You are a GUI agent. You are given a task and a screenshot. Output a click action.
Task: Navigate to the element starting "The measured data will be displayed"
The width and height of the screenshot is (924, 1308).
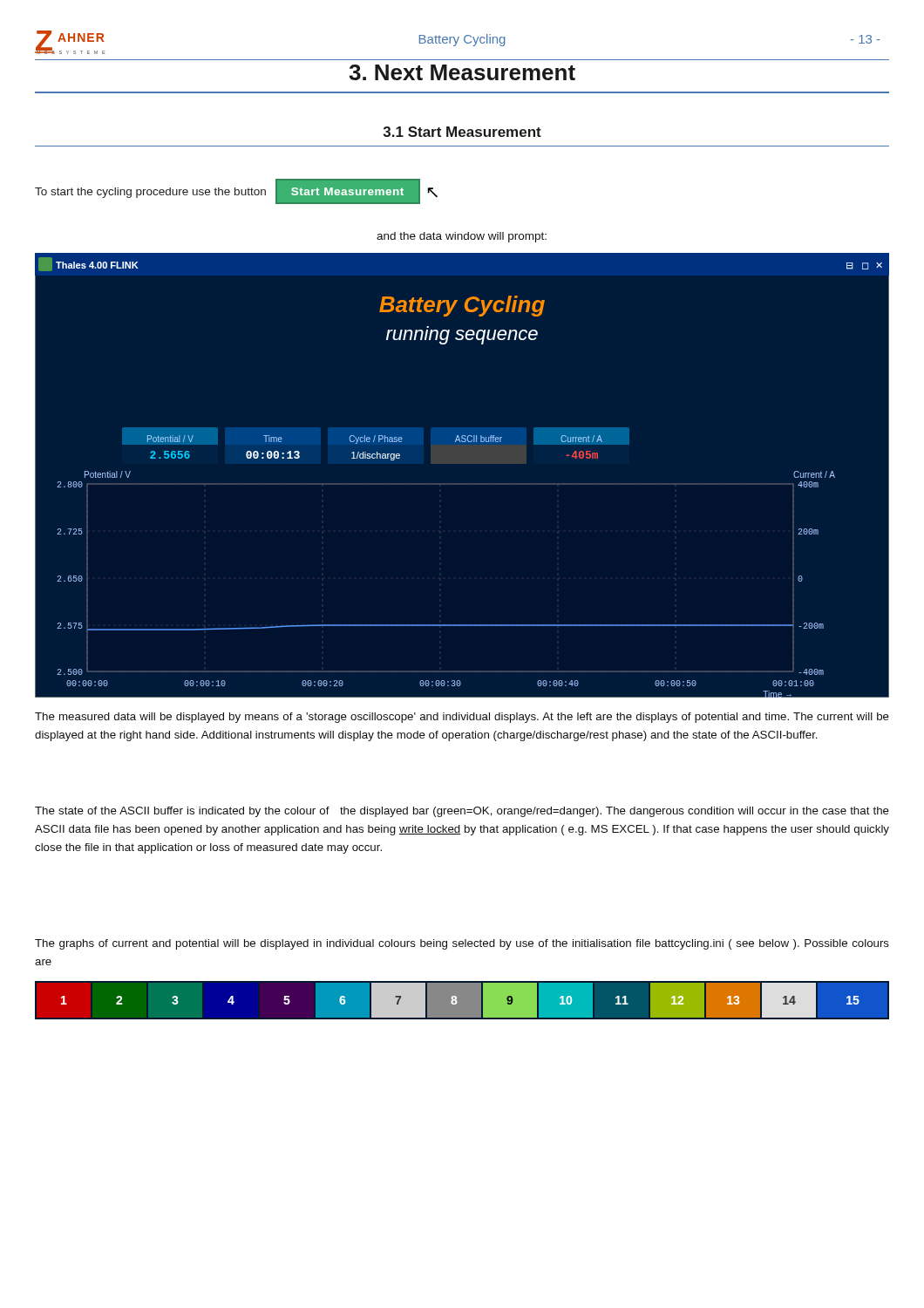pyautogui.click(x=462, y=725)
